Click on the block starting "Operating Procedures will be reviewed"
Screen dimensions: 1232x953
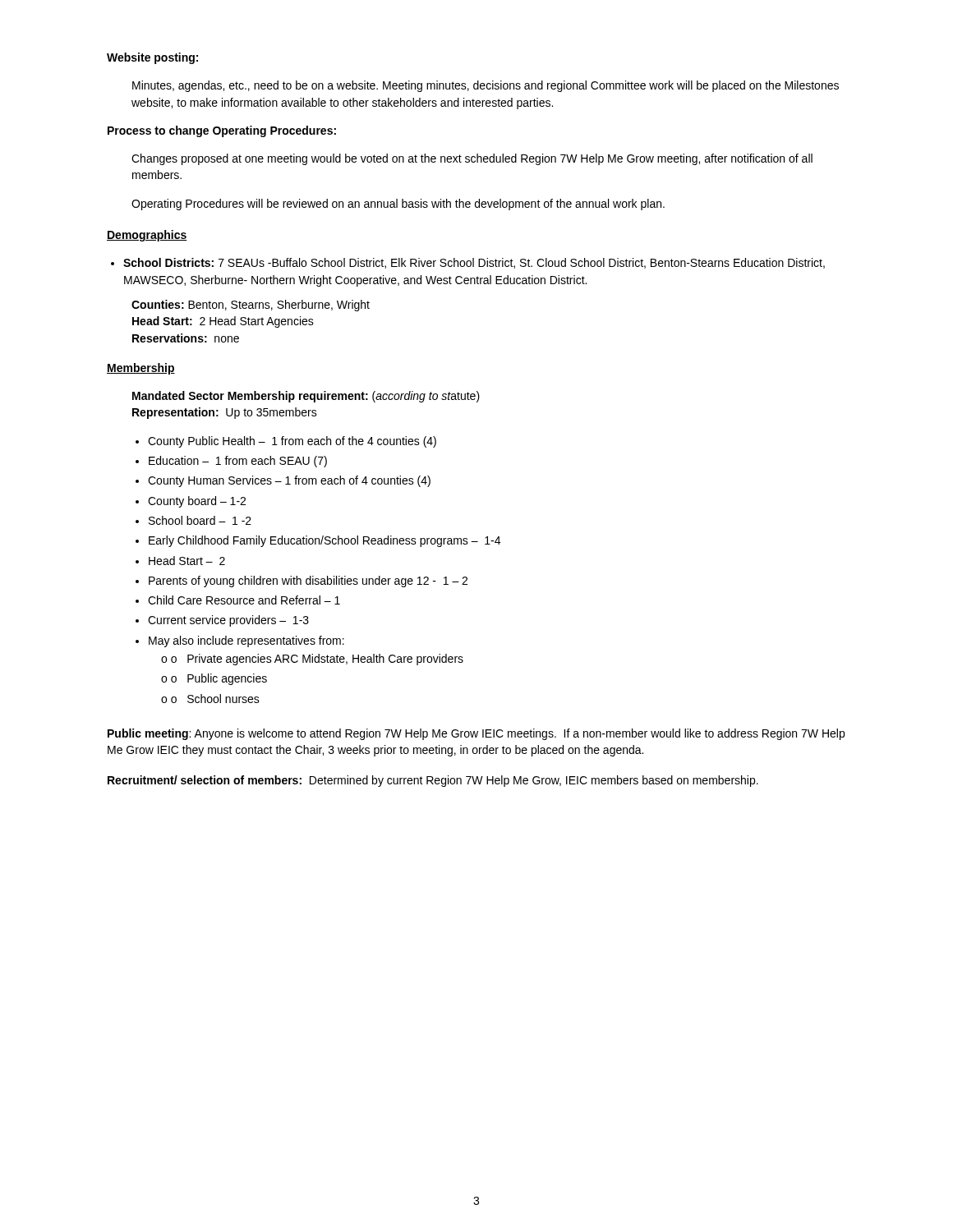point(489,204)
